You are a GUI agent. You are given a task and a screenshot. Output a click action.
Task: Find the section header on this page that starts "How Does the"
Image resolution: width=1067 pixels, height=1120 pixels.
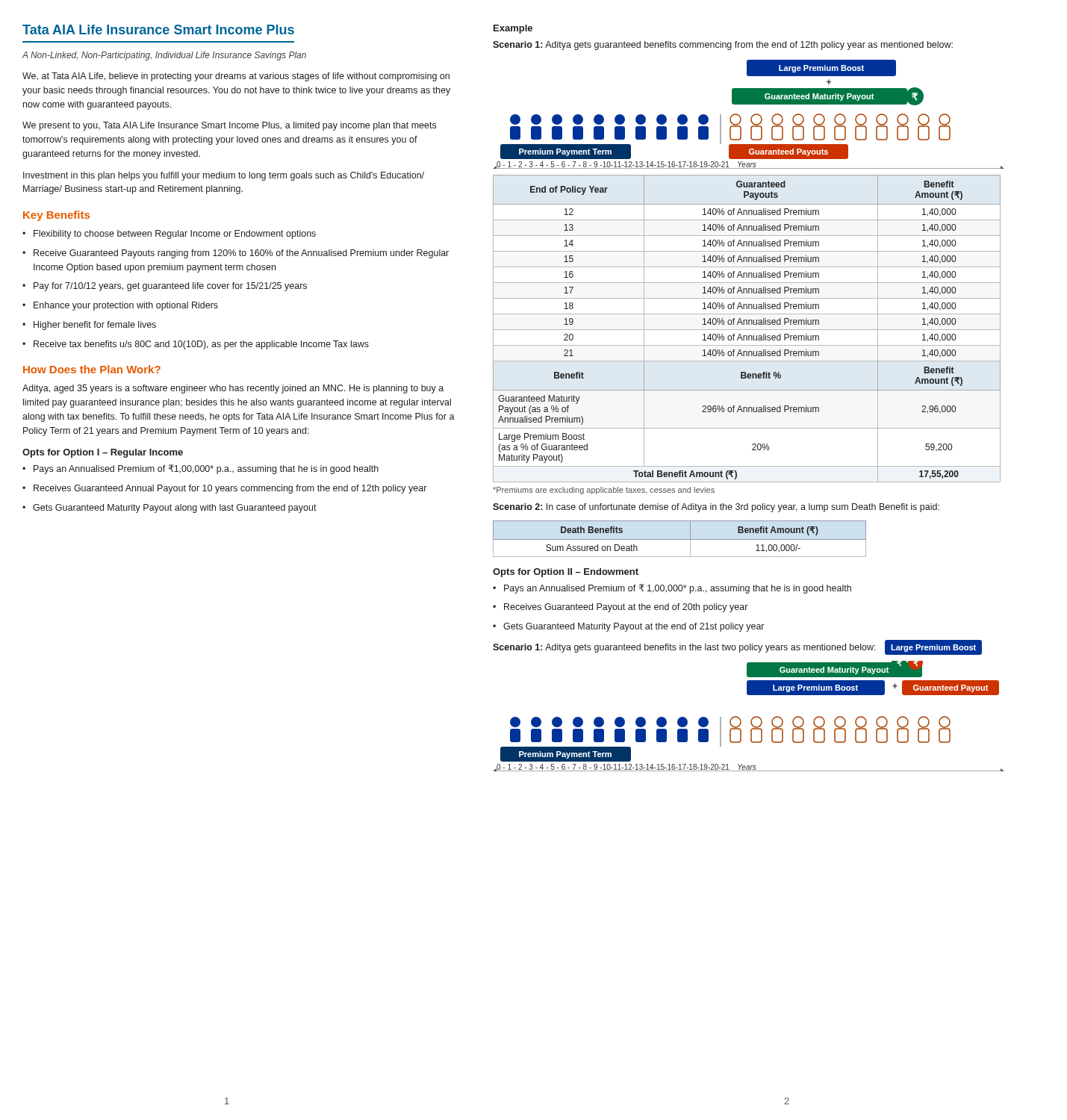(92, 369)
